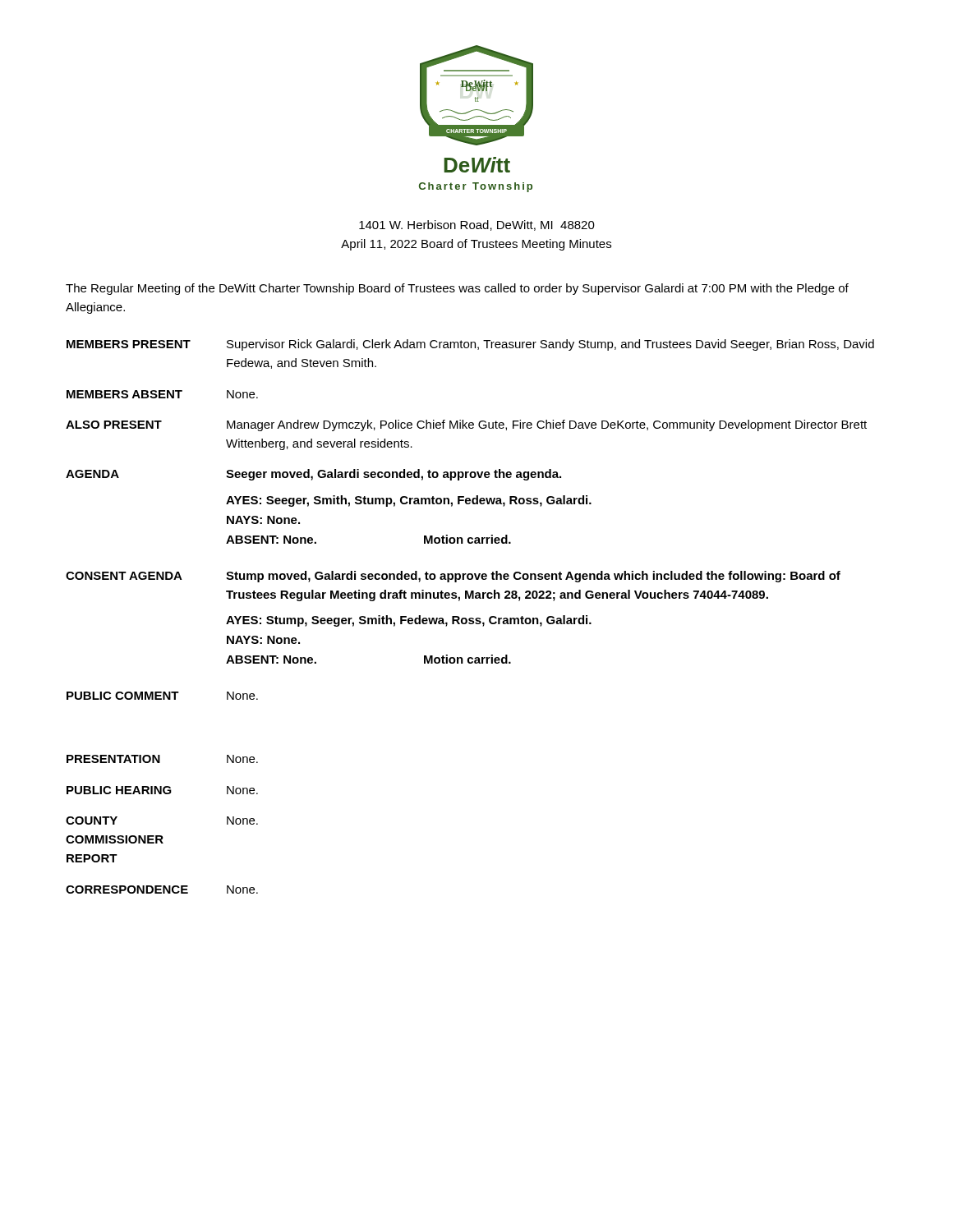Image resolution: width=953 pixels, height=1232 pixels.
Task: Select the element starting "PUBLIC COMMENT None."
Action: click(x=162, y=696)
